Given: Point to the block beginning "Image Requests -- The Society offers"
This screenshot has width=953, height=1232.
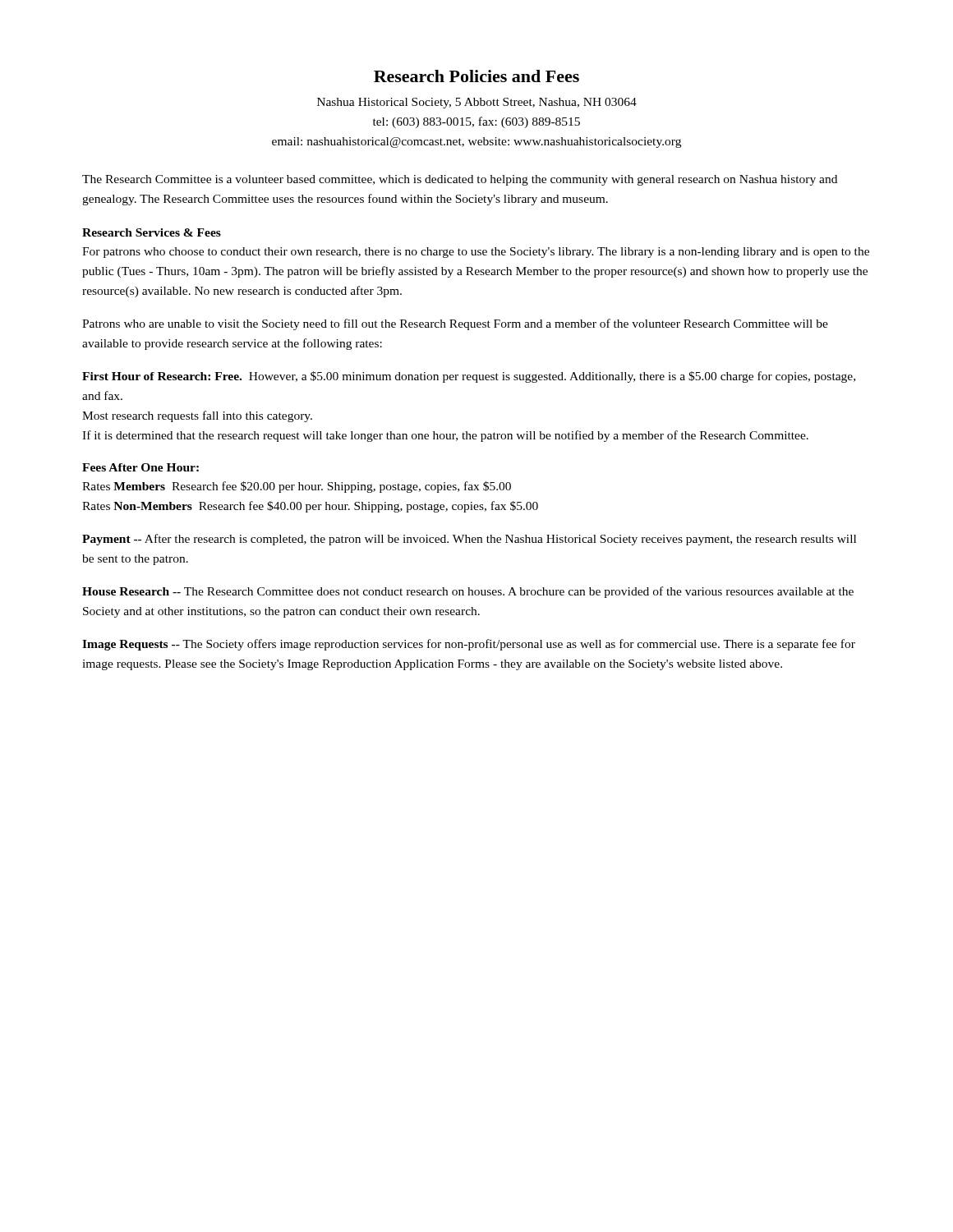Looking at the screenshot, I should coord(469,654).
